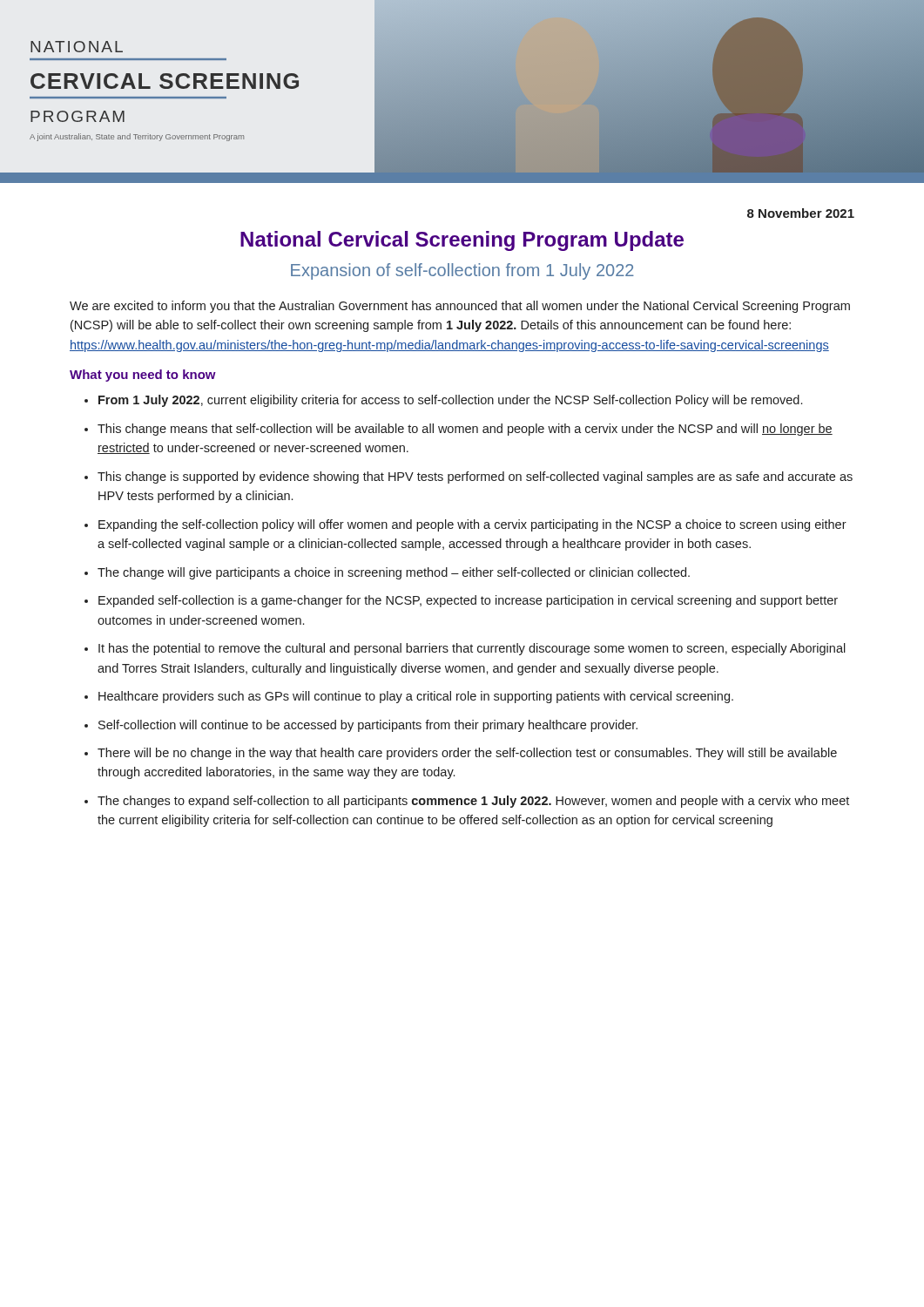Locate the photo
Screen dimensions: 1307x924
pos(462,91)
